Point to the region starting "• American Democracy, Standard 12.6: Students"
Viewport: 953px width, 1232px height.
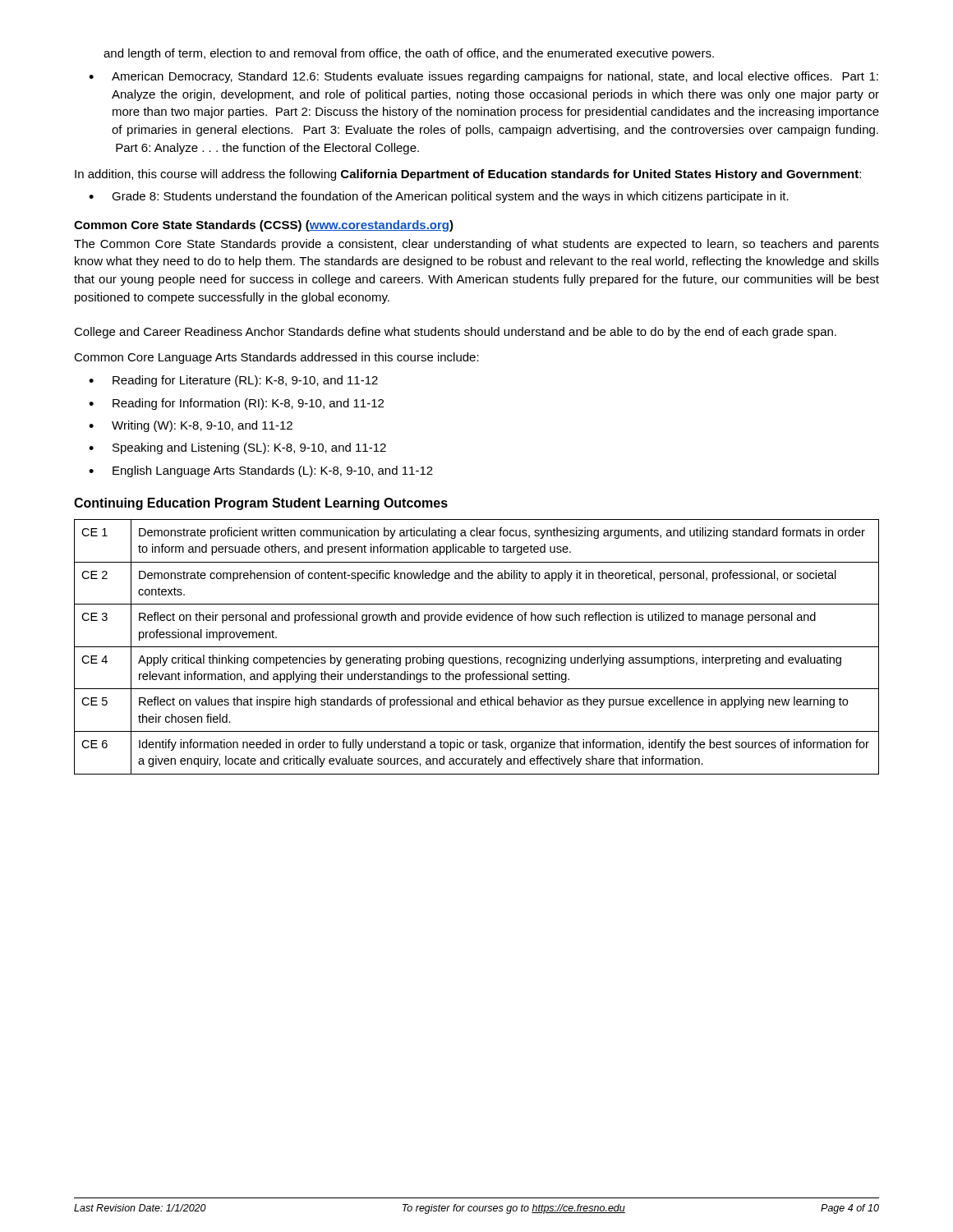[x=484, y=112]
